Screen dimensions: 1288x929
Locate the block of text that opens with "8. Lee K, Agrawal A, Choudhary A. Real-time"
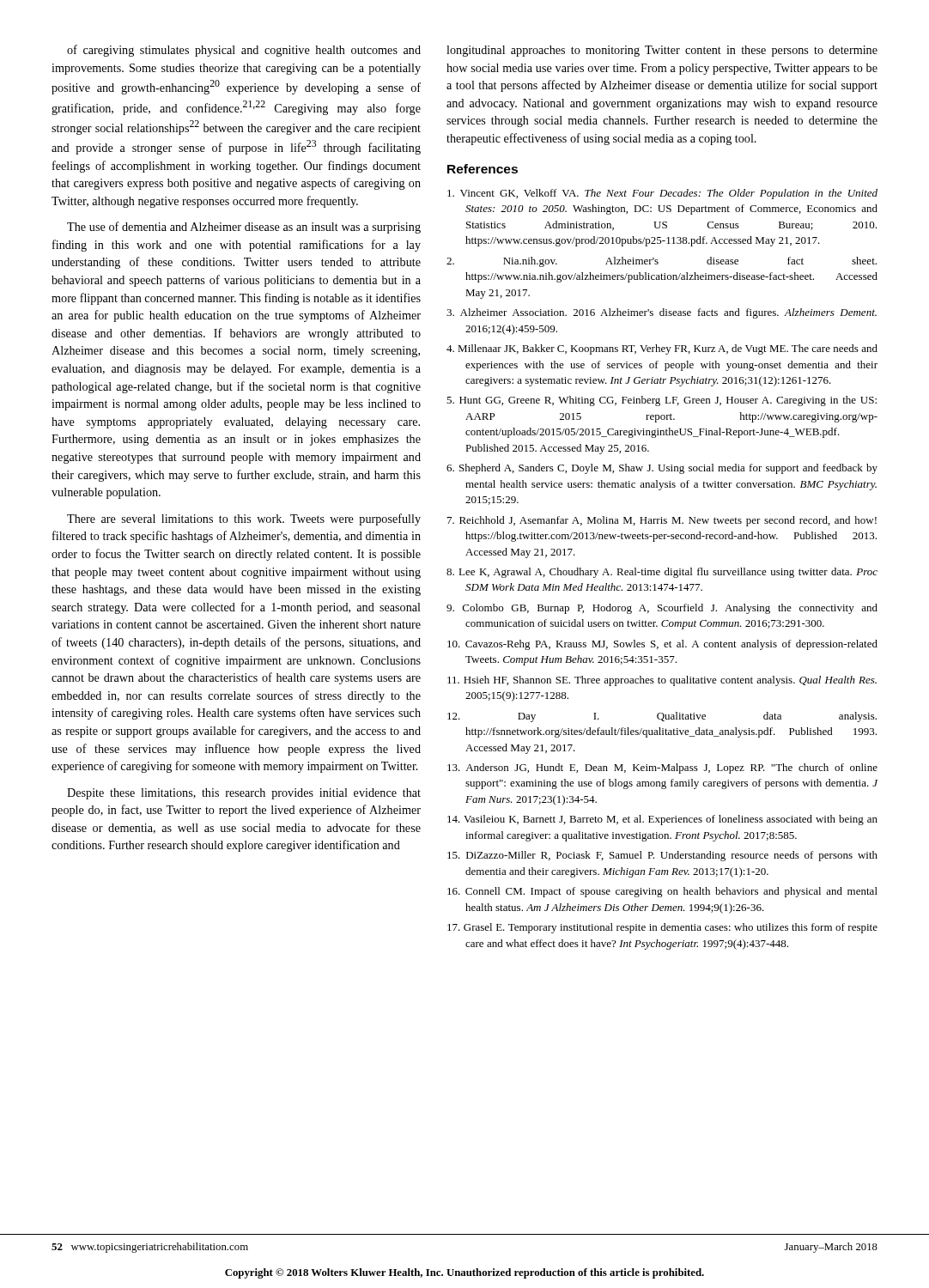point(662,580)
